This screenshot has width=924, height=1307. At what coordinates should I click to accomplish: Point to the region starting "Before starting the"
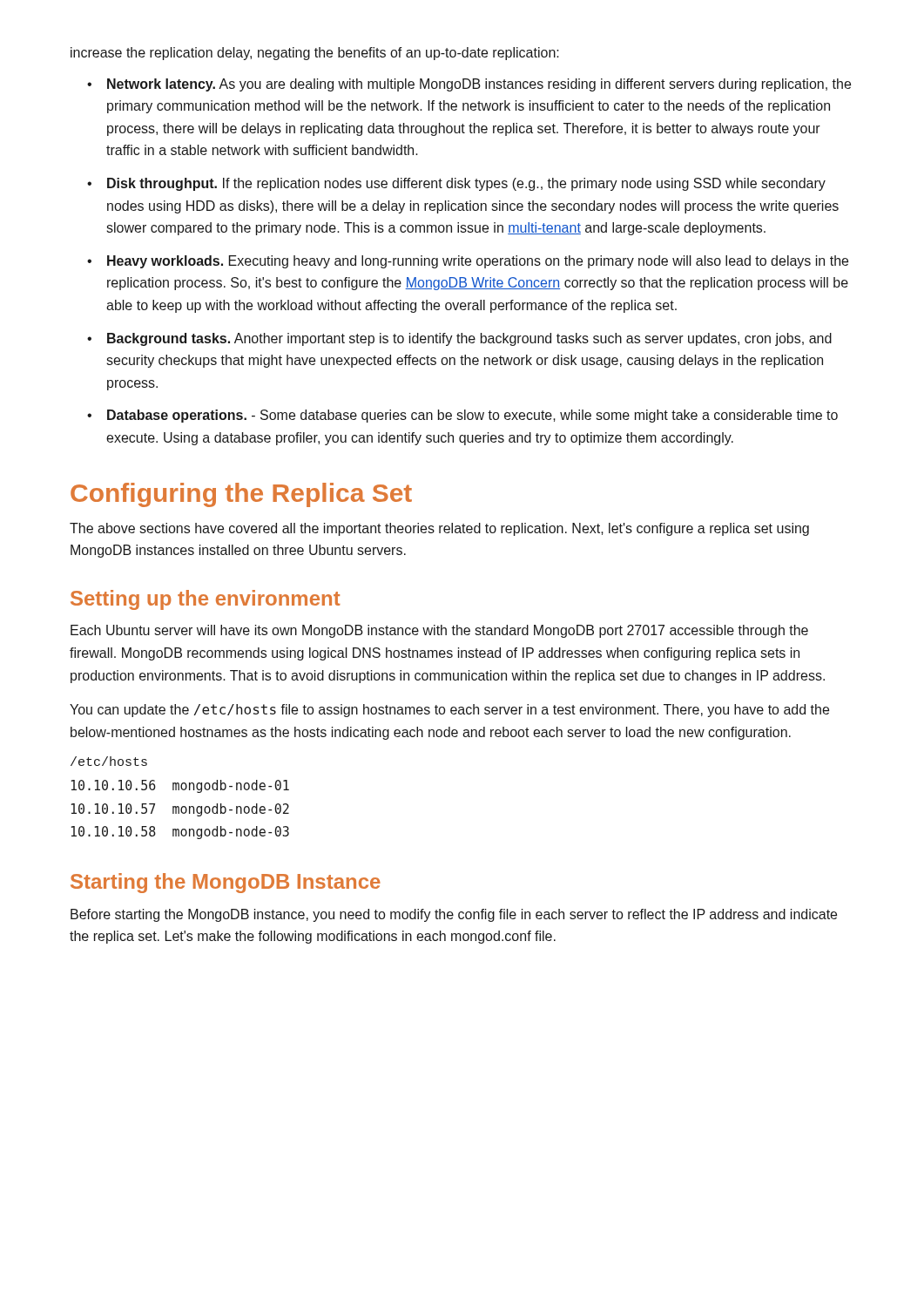click(462, 926)
